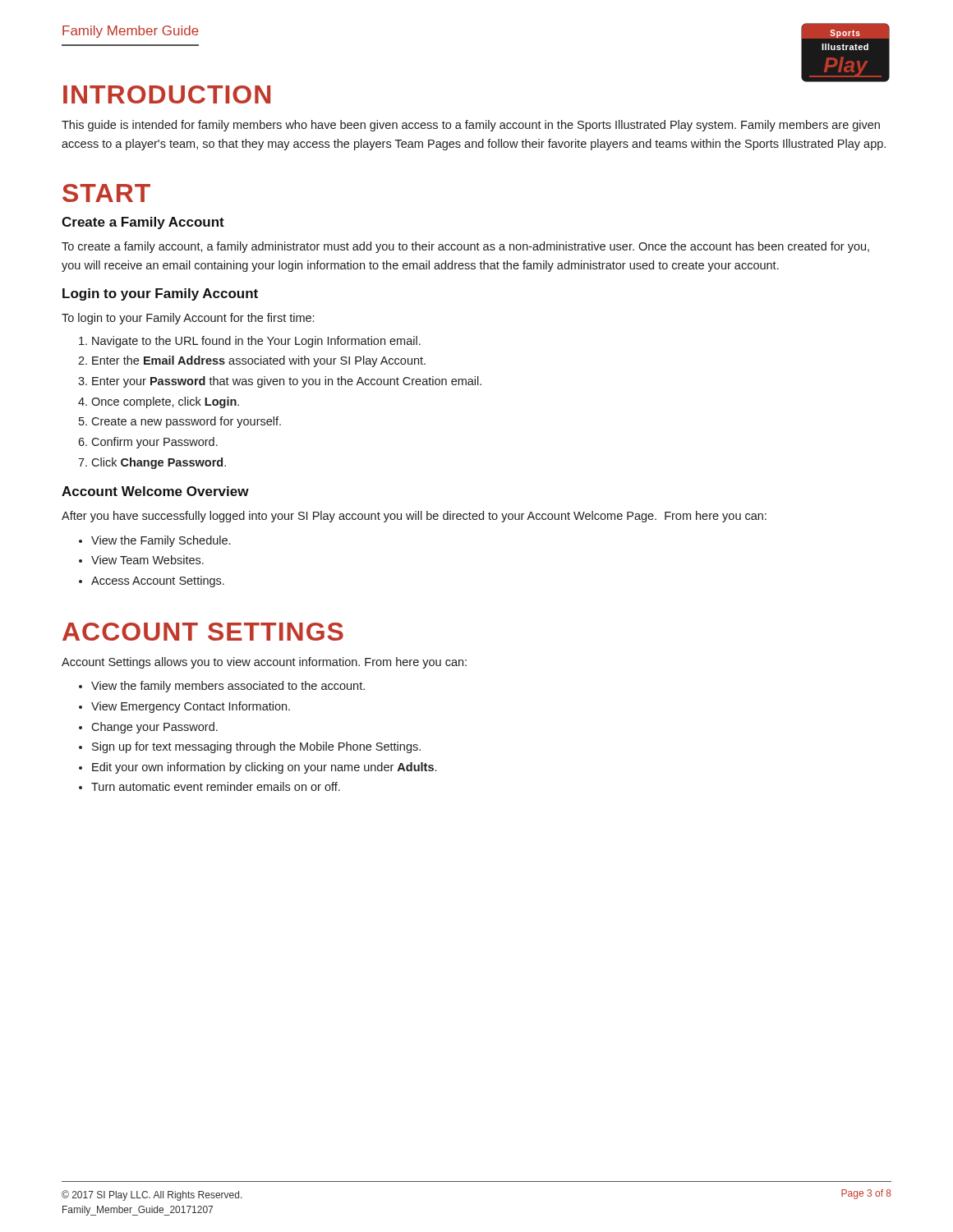Screen dimensions: 1232x953
Task: Locate the block of text that opens with "View Emergency Contact"
Action: 191,706
